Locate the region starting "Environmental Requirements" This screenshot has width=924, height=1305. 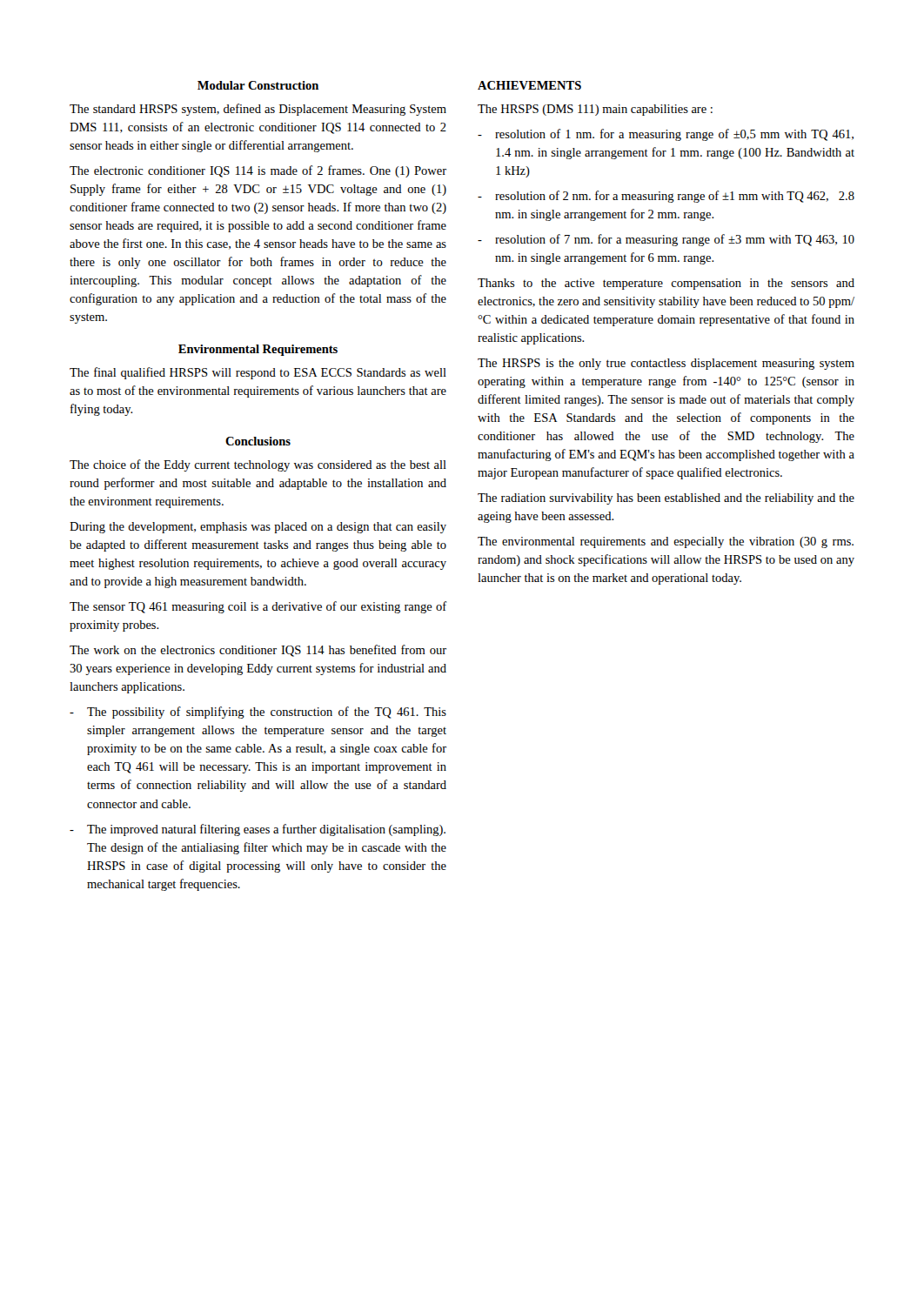click(x=258, y=349)
